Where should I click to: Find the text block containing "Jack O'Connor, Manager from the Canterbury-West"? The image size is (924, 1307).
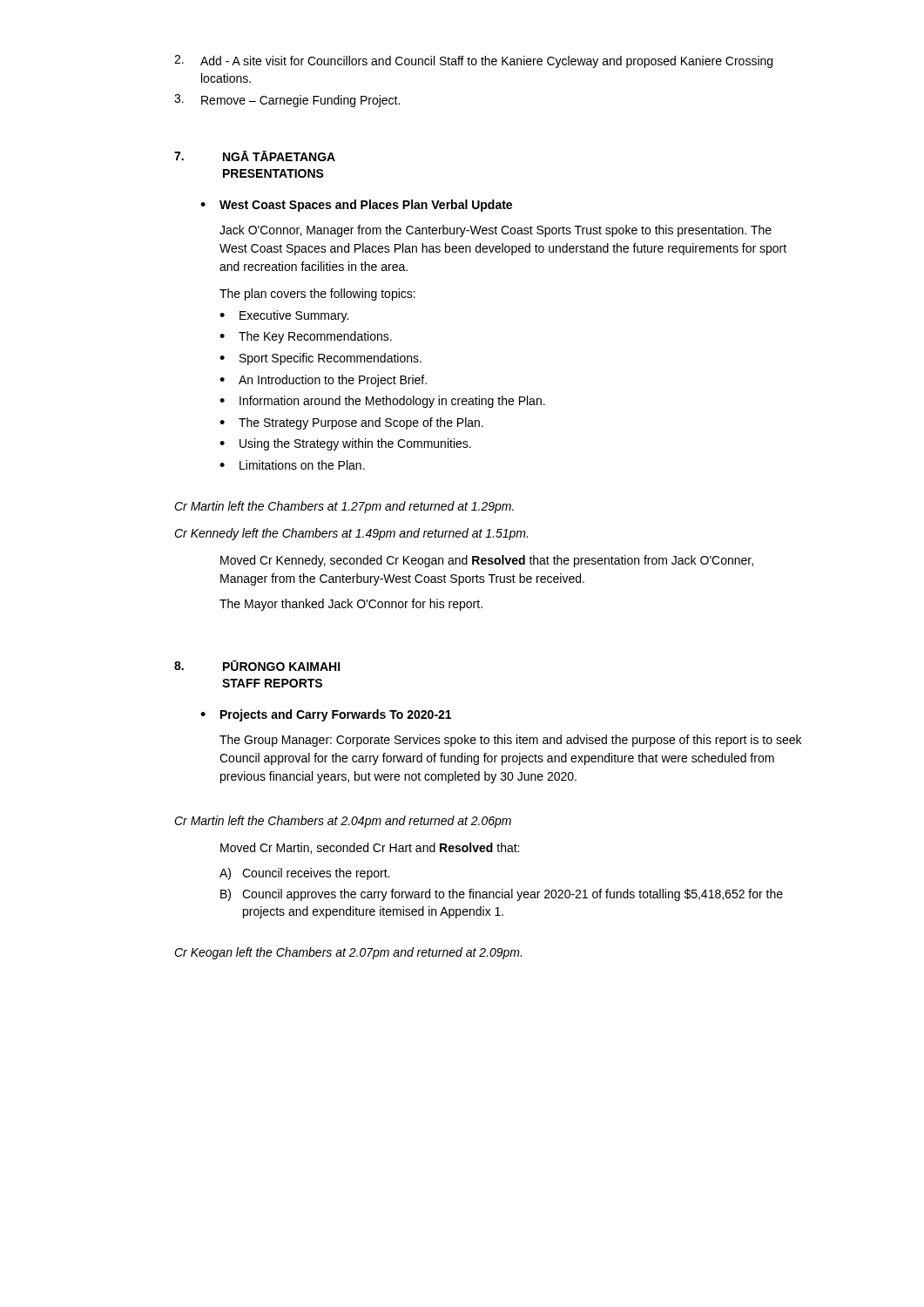coord(503,248)
